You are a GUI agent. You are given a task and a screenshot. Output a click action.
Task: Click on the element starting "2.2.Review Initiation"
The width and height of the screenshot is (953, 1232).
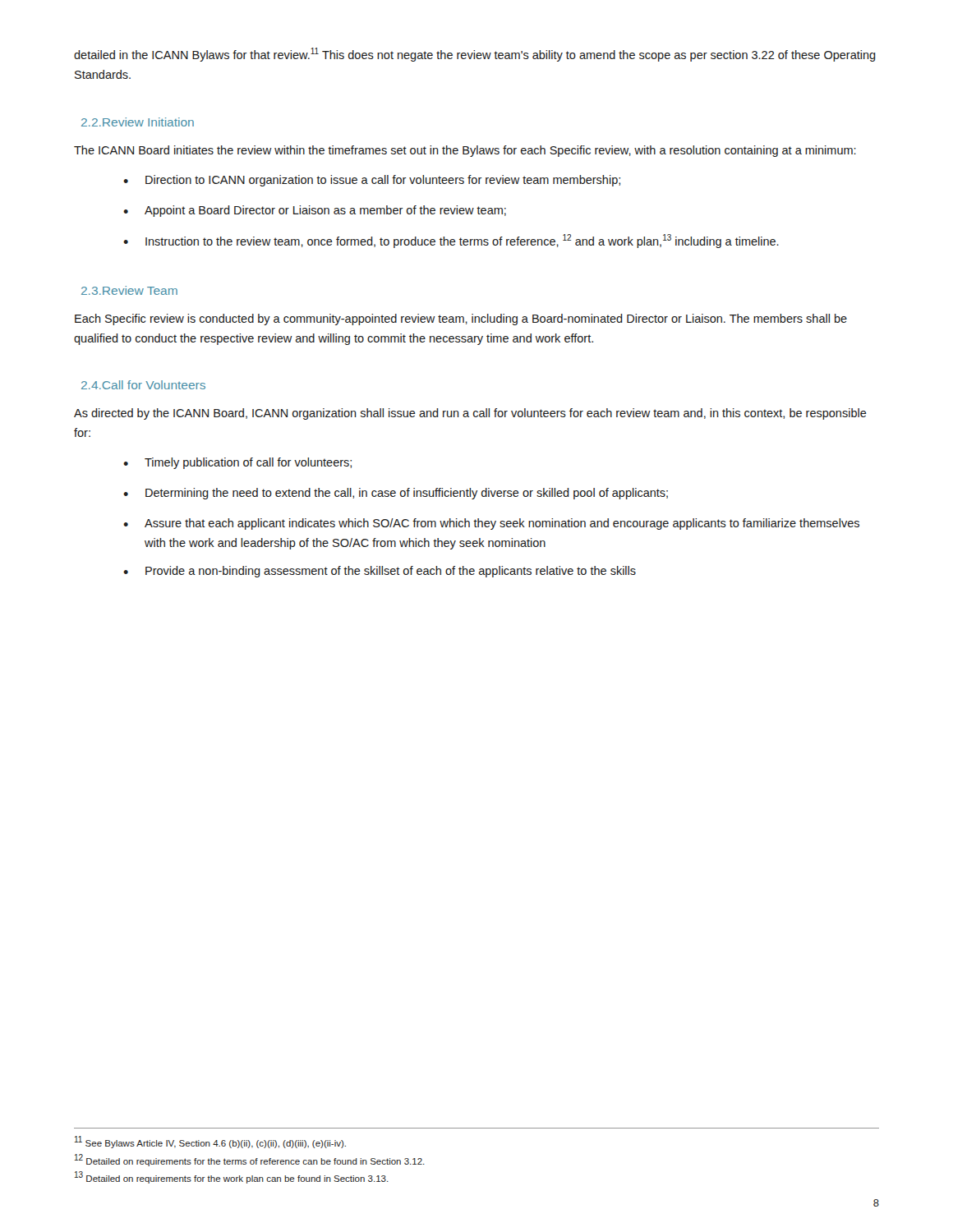[138, 122]
